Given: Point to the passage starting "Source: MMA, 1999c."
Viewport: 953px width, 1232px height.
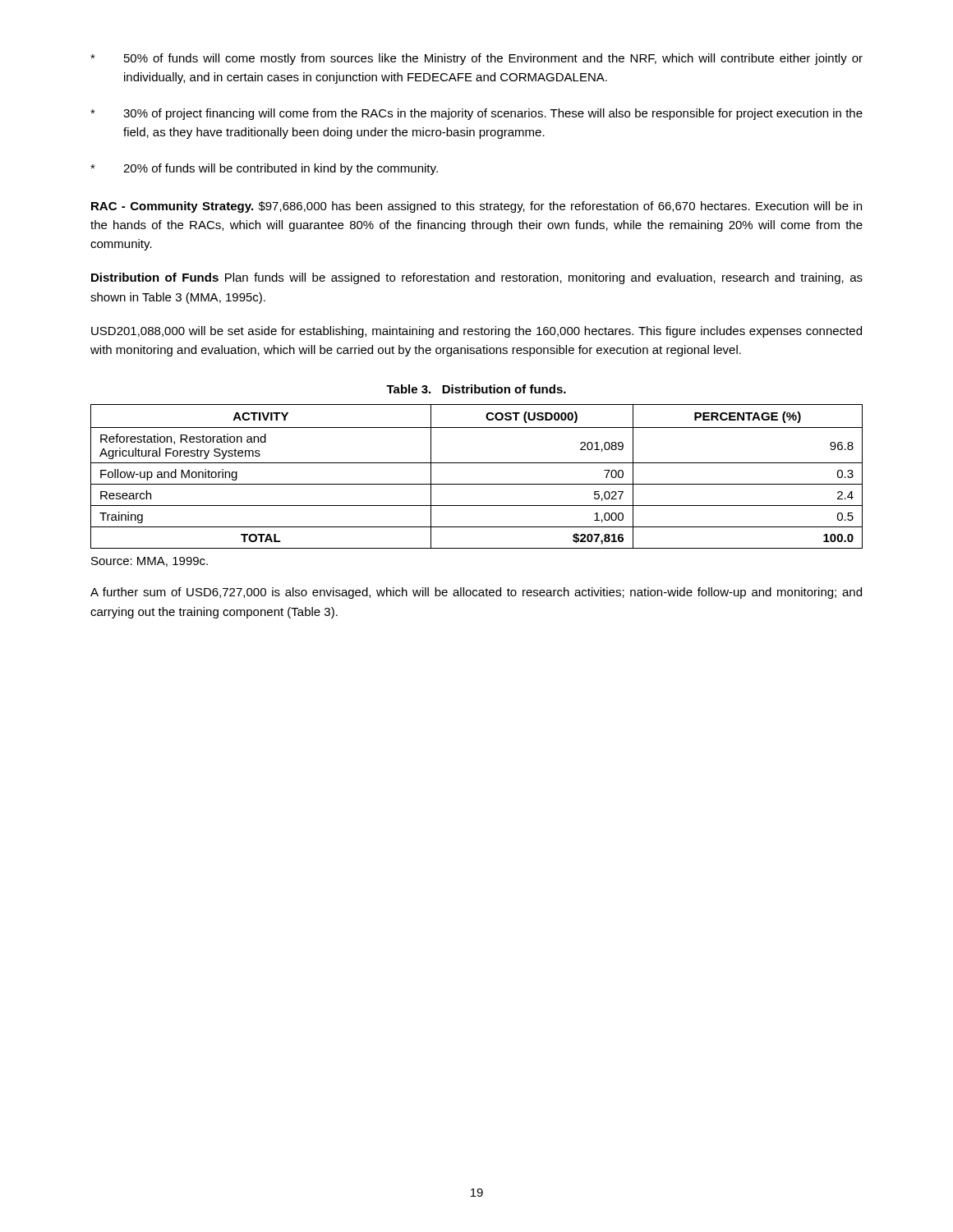Looking at the screenshot, I should 150,561.
